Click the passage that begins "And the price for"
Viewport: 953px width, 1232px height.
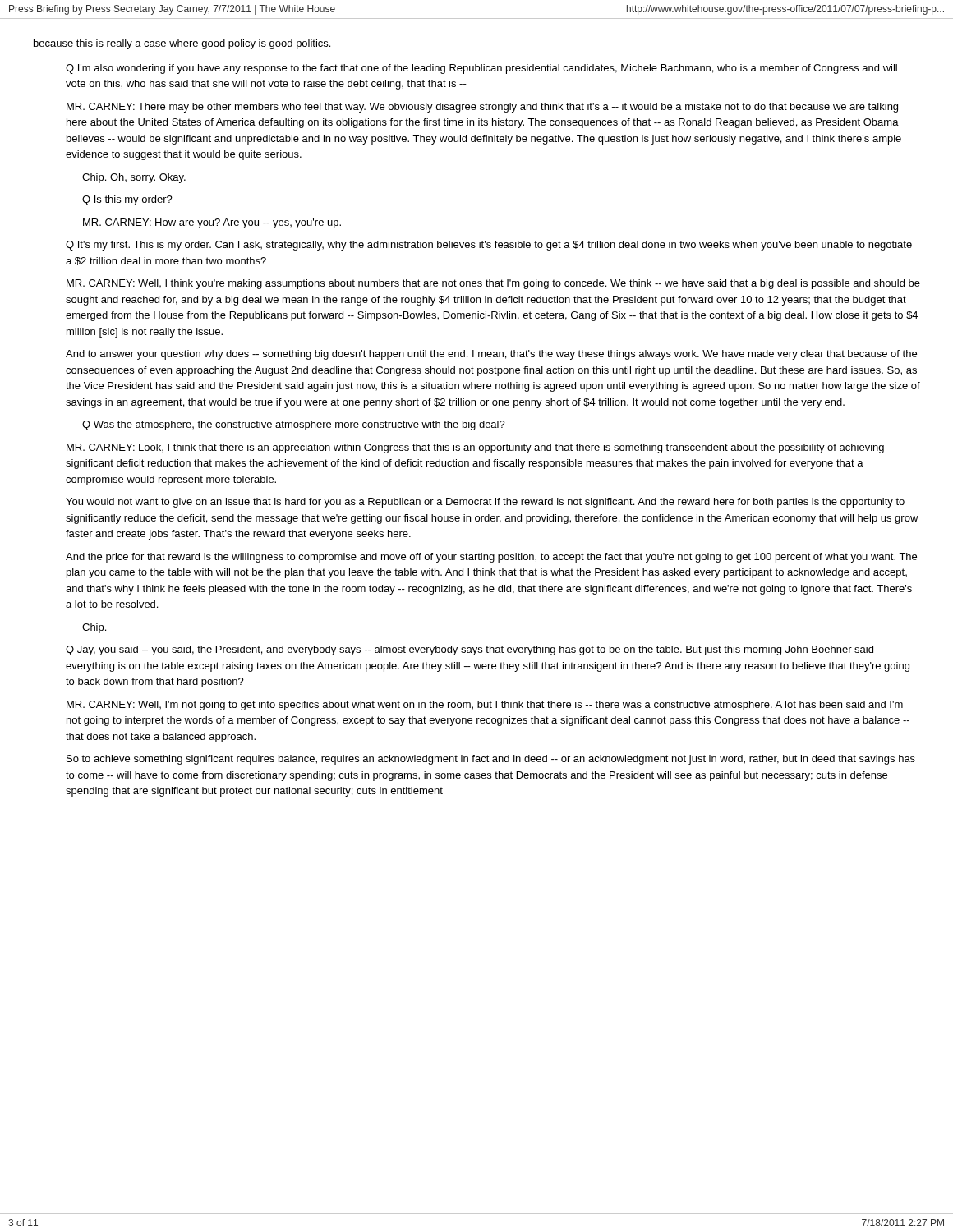tap(493, 580)
